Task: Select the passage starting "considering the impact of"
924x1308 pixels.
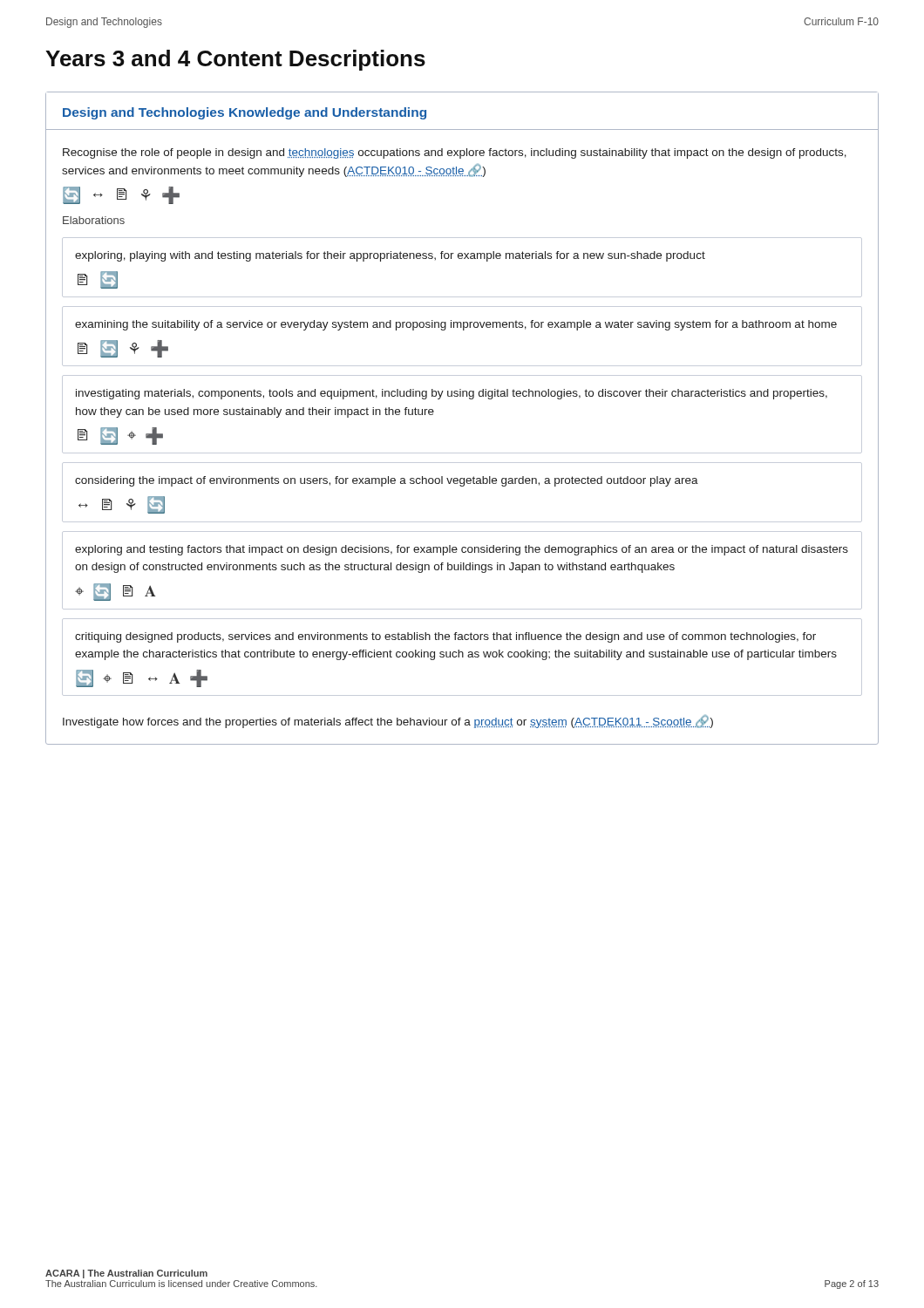Action: tap(386, 480)
